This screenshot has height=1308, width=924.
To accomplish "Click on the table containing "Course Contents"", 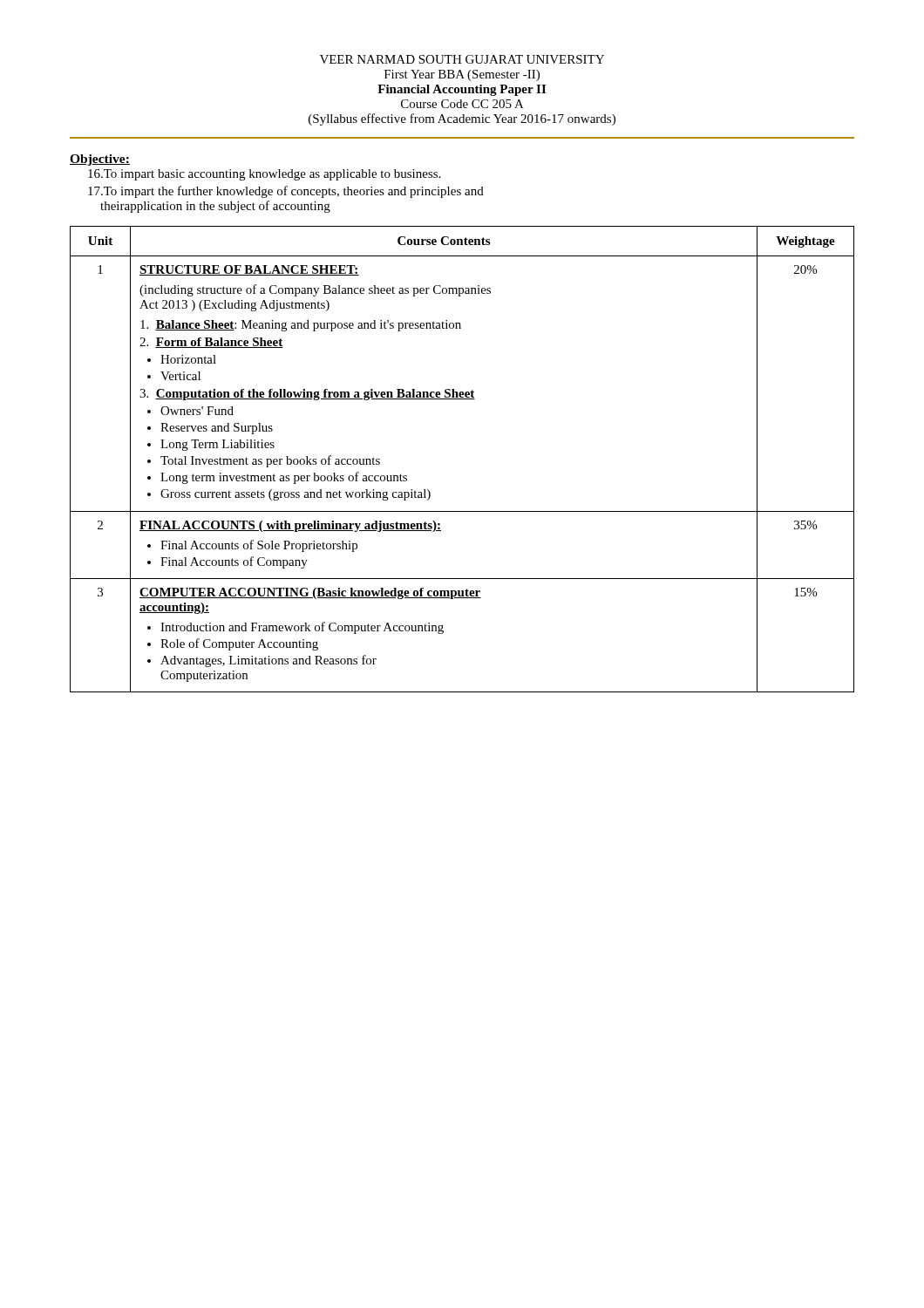I will (x=462, y=459).
